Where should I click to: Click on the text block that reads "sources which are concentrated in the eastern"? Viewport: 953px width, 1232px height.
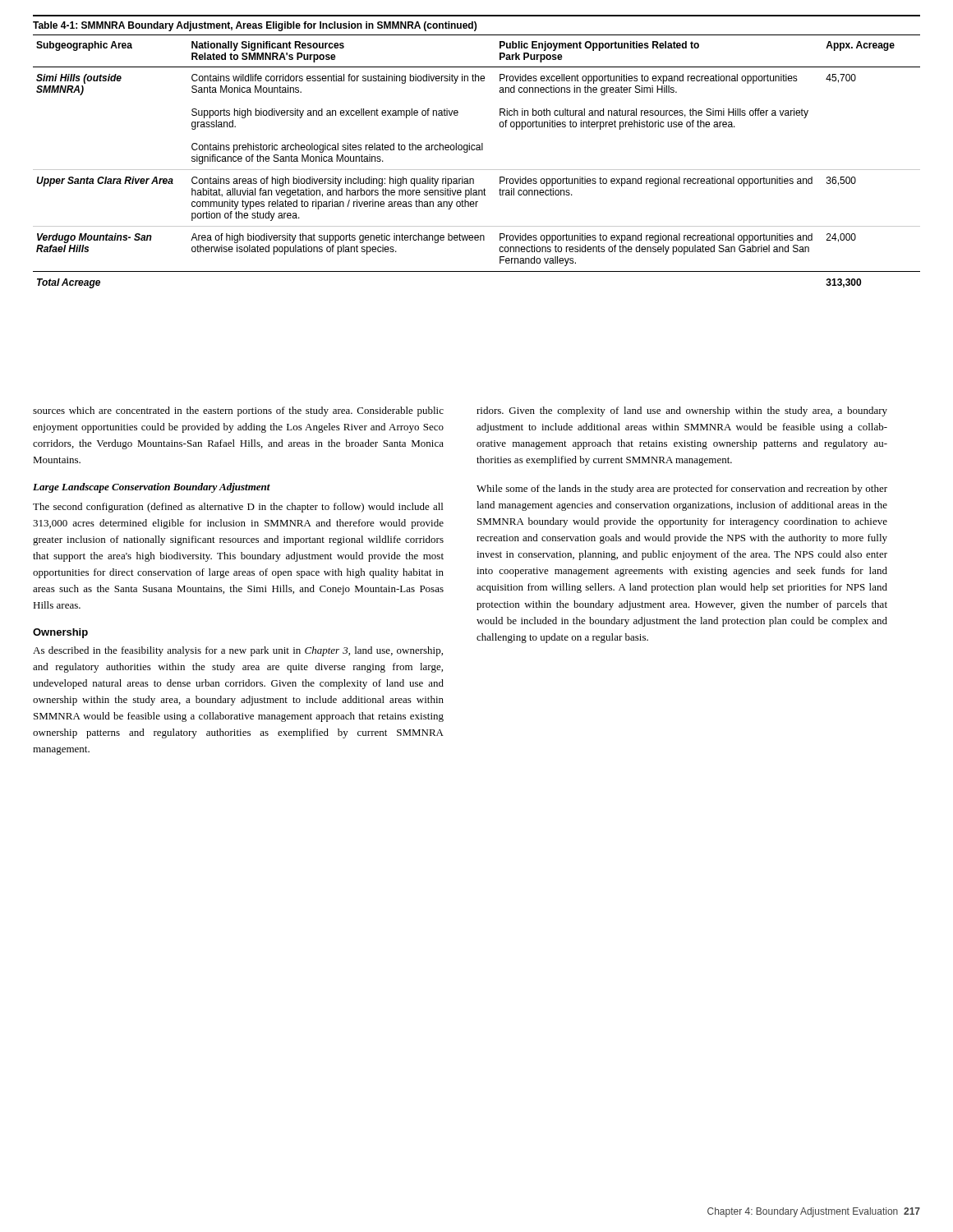point(238,435)
